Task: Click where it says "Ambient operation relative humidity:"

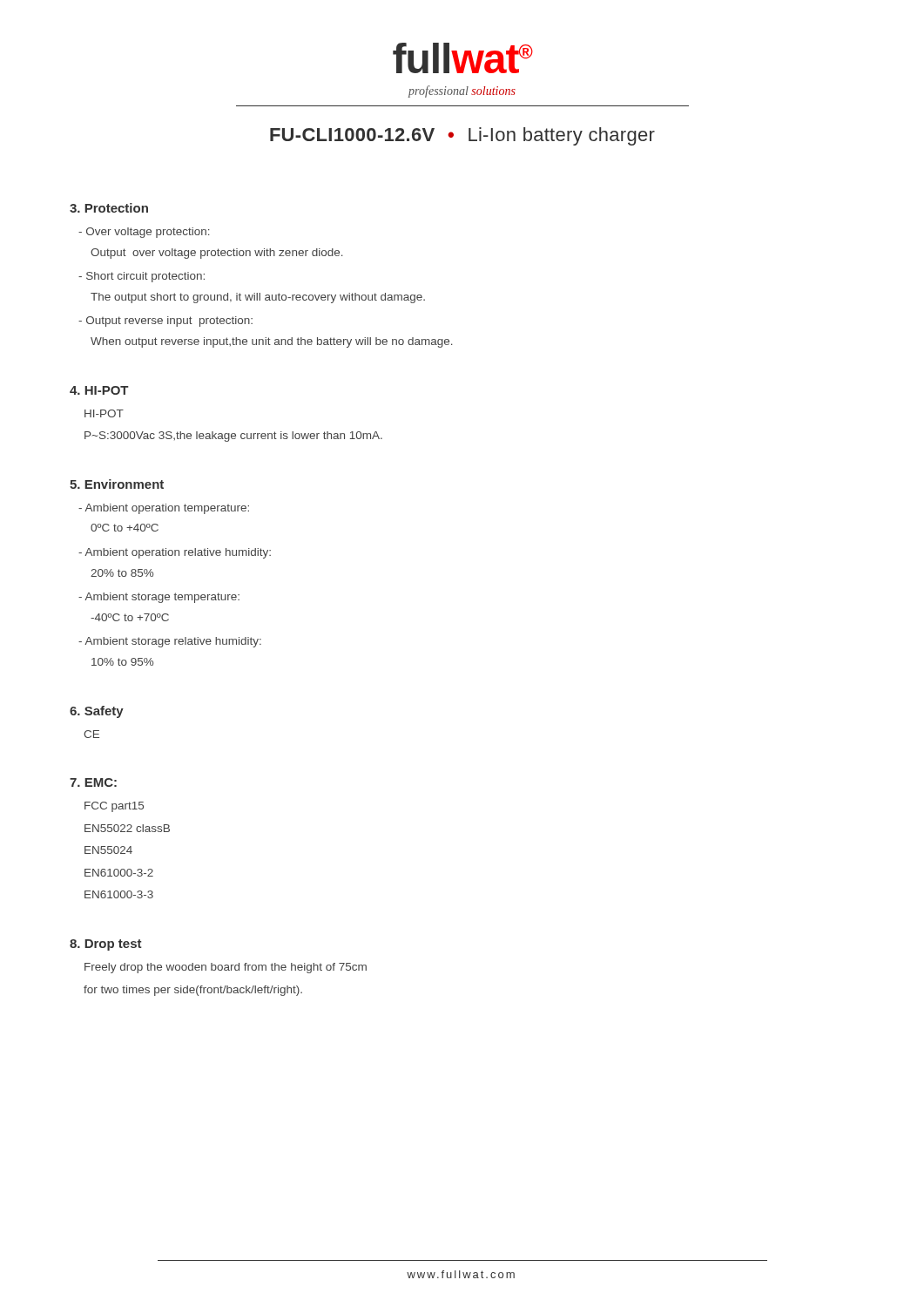Action: point(175,552)
